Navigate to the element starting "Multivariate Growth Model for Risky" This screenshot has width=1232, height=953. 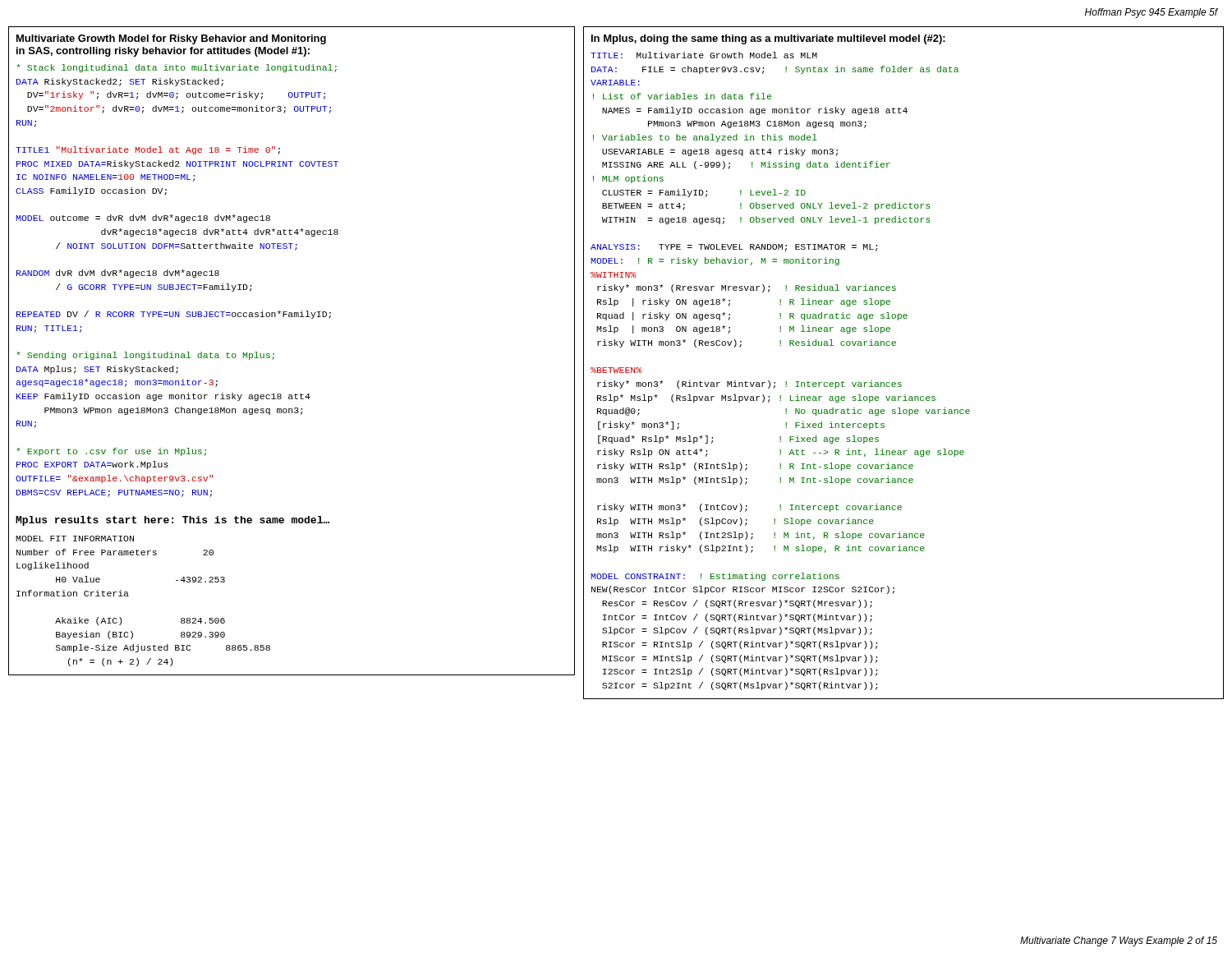tap(171, 44)
